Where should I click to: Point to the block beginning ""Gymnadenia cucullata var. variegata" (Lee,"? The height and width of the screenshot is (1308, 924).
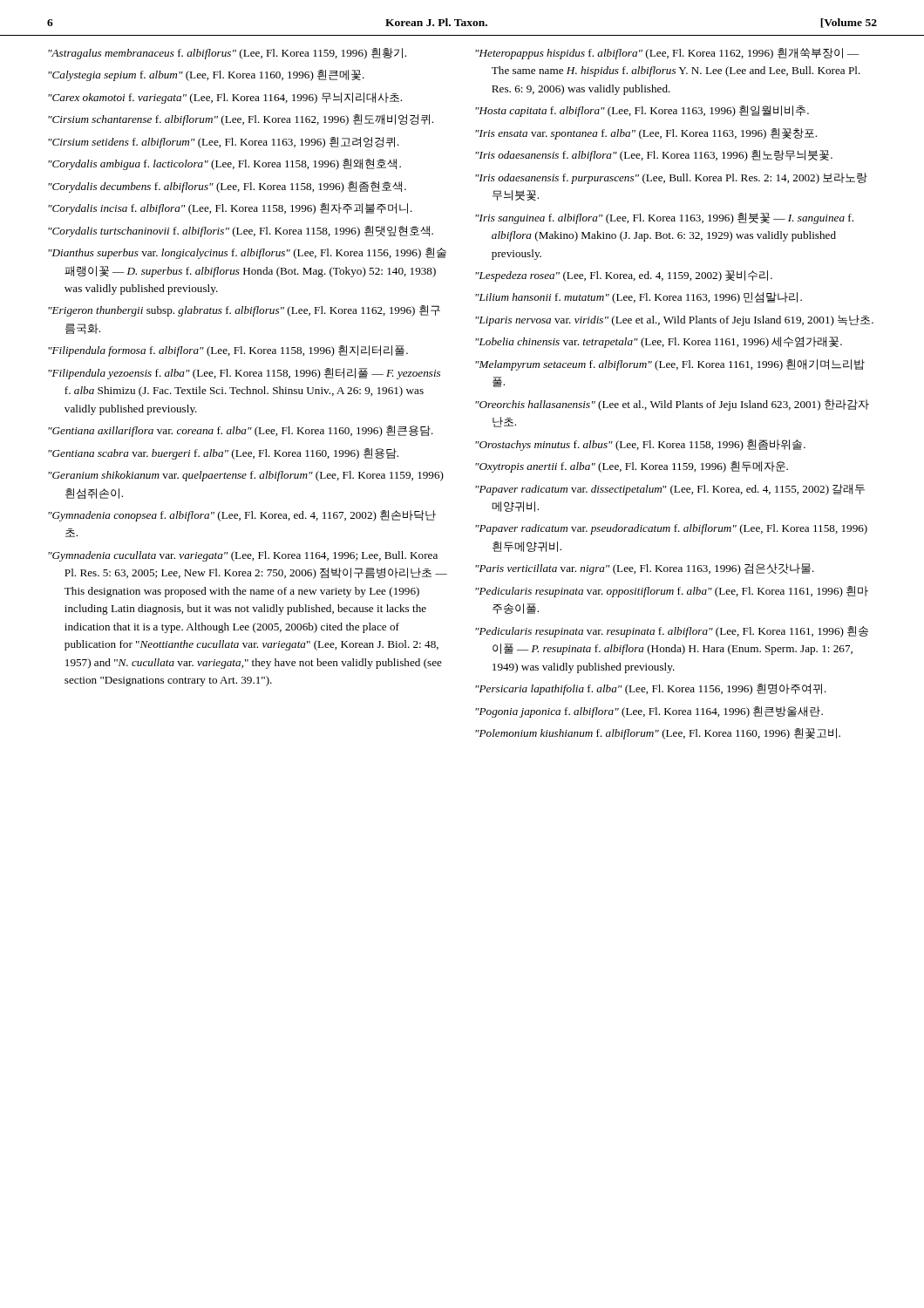tap(247, 617)
